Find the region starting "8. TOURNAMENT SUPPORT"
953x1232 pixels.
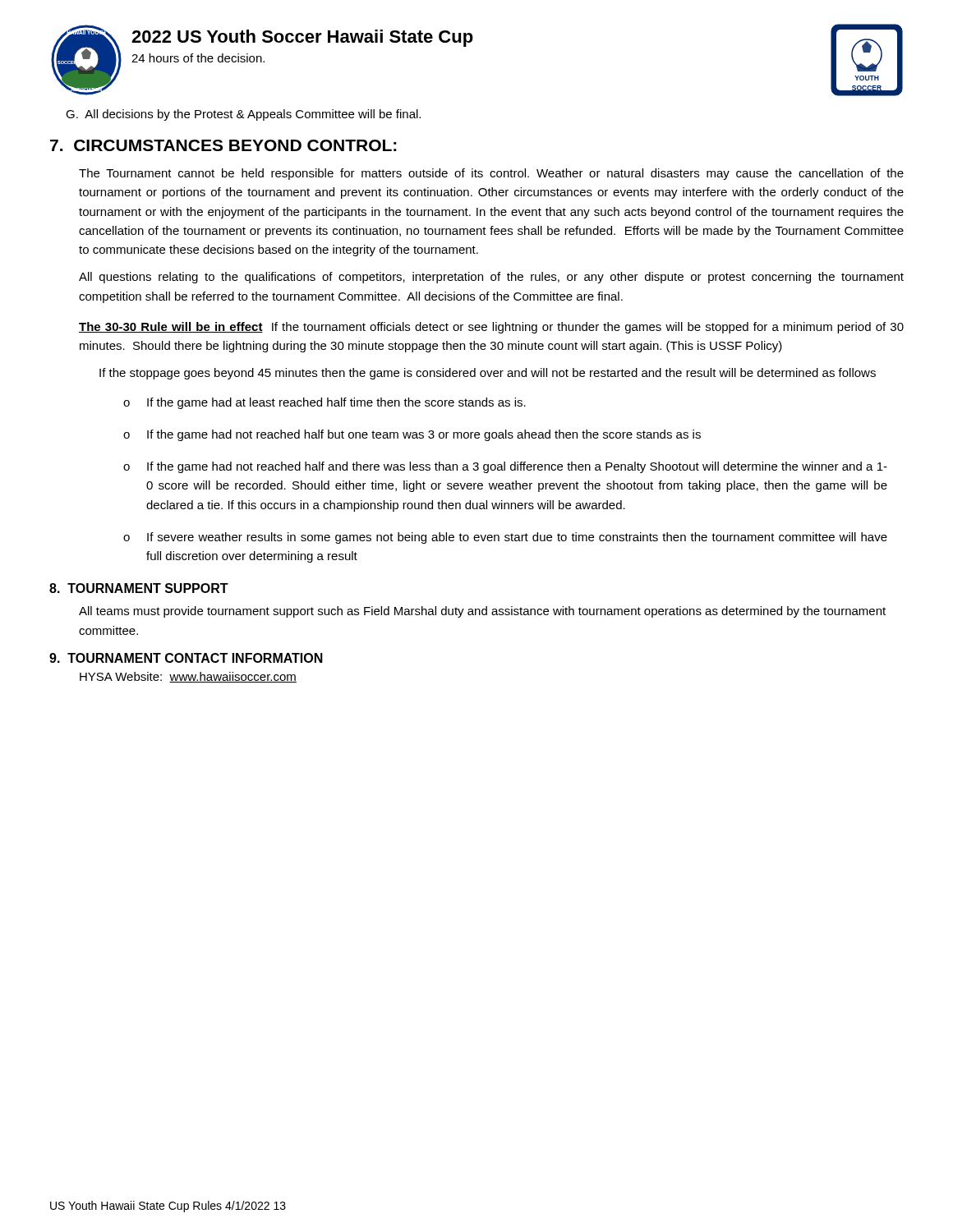[x=139, y=589]
